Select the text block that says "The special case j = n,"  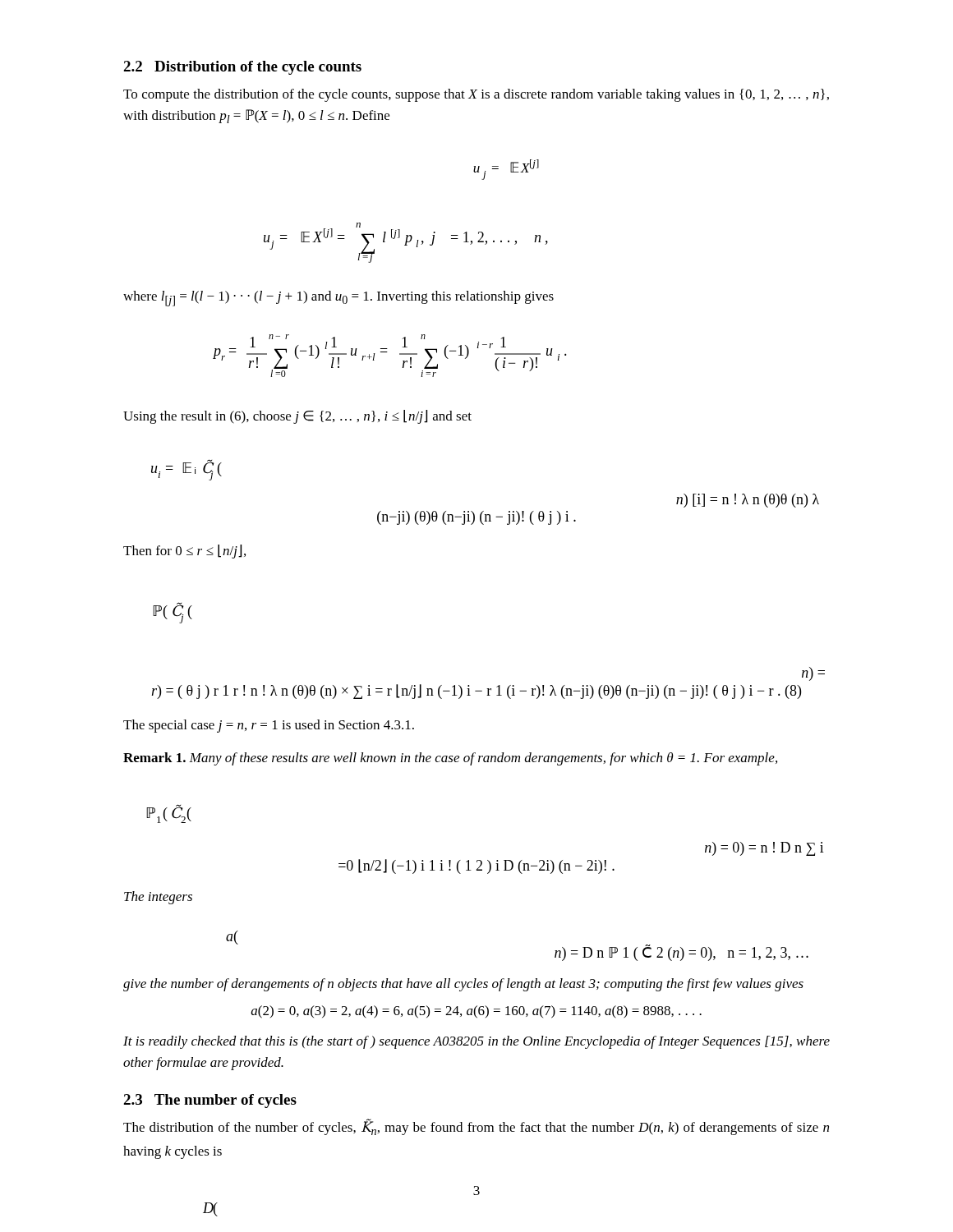click(x=269, y=725)
